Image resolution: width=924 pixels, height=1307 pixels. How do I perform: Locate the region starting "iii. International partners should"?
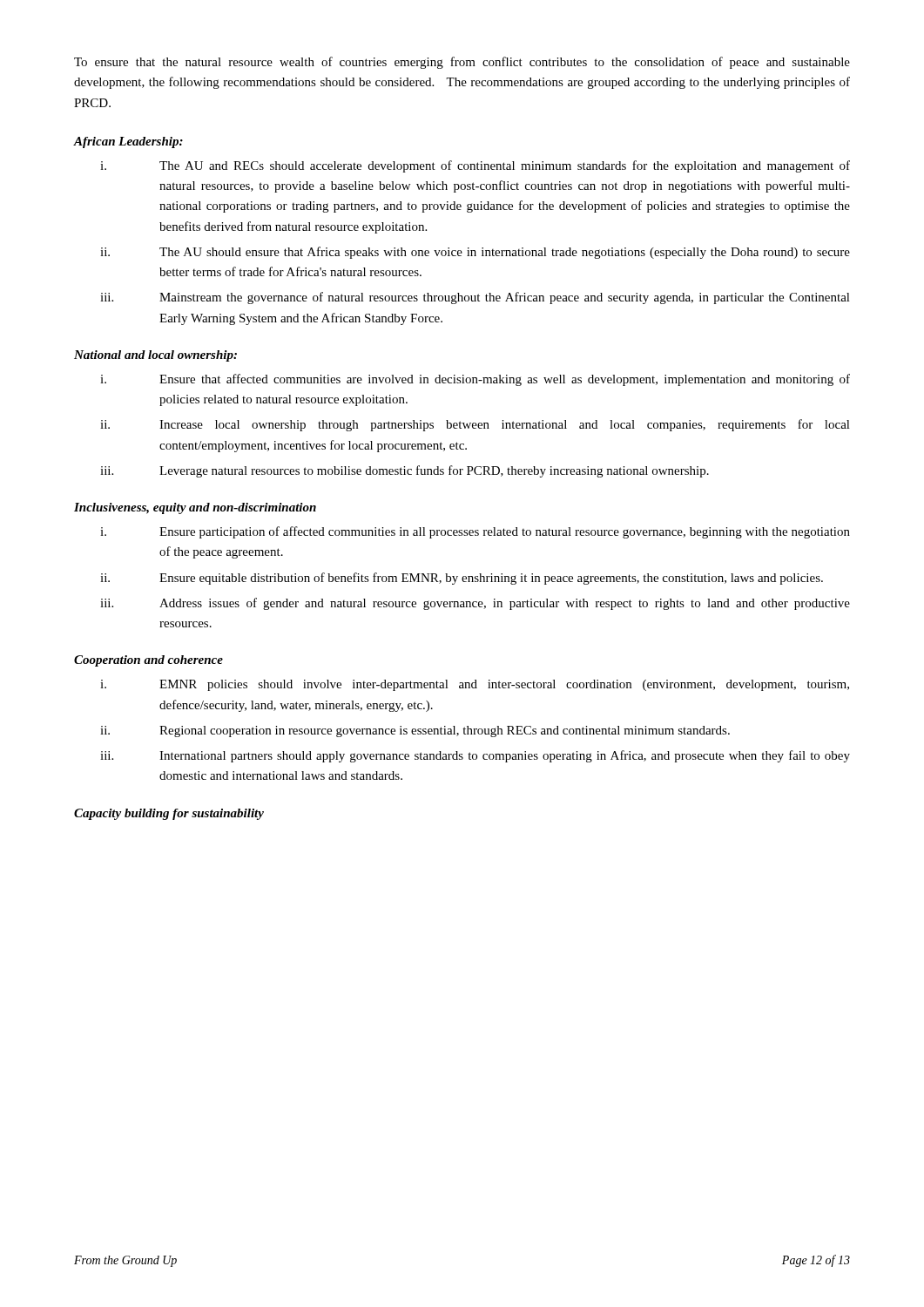tap(462, 766)
